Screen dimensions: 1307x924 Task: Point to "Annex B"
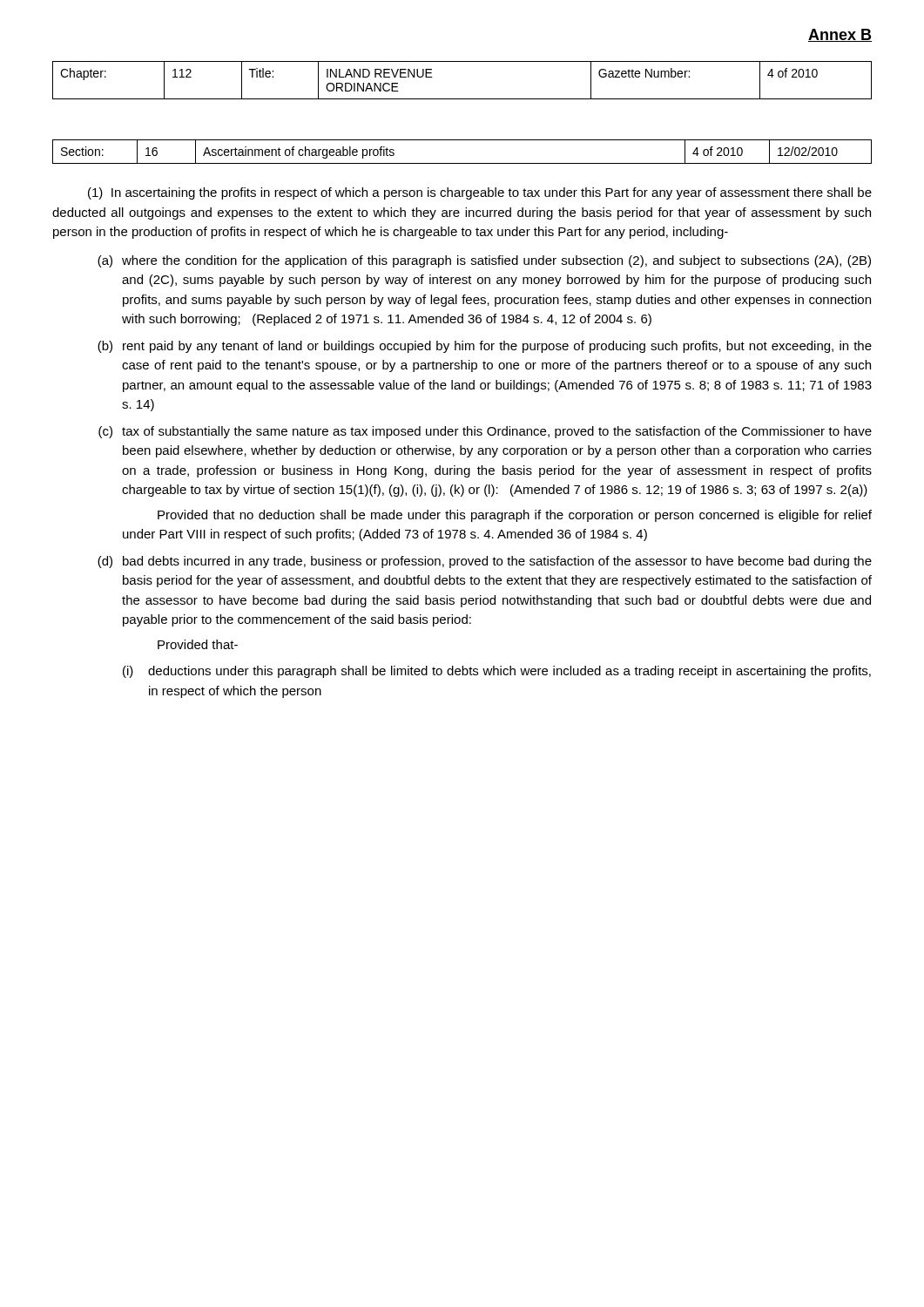840,35
